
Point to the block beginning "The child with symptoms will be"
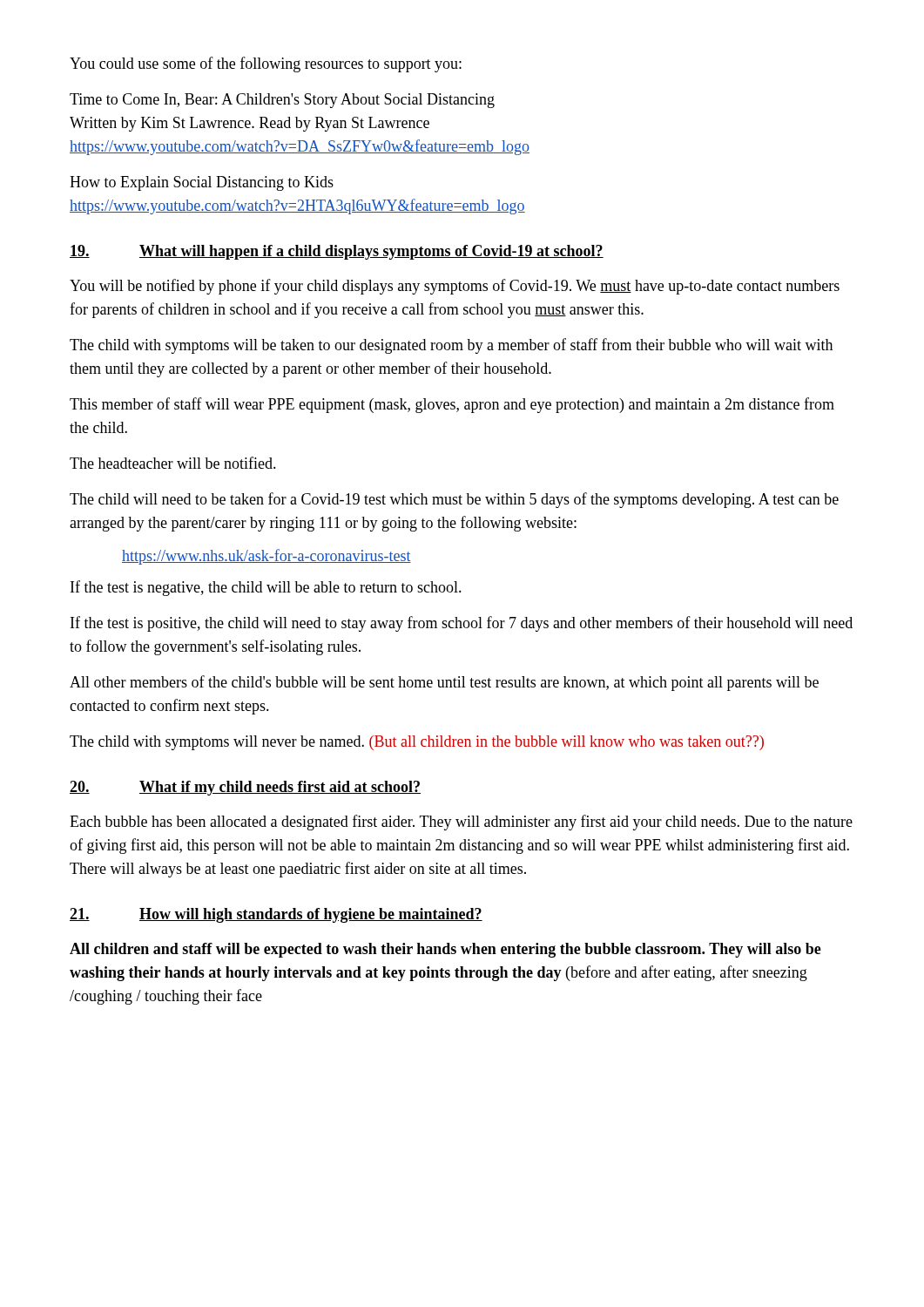[451, 357]
